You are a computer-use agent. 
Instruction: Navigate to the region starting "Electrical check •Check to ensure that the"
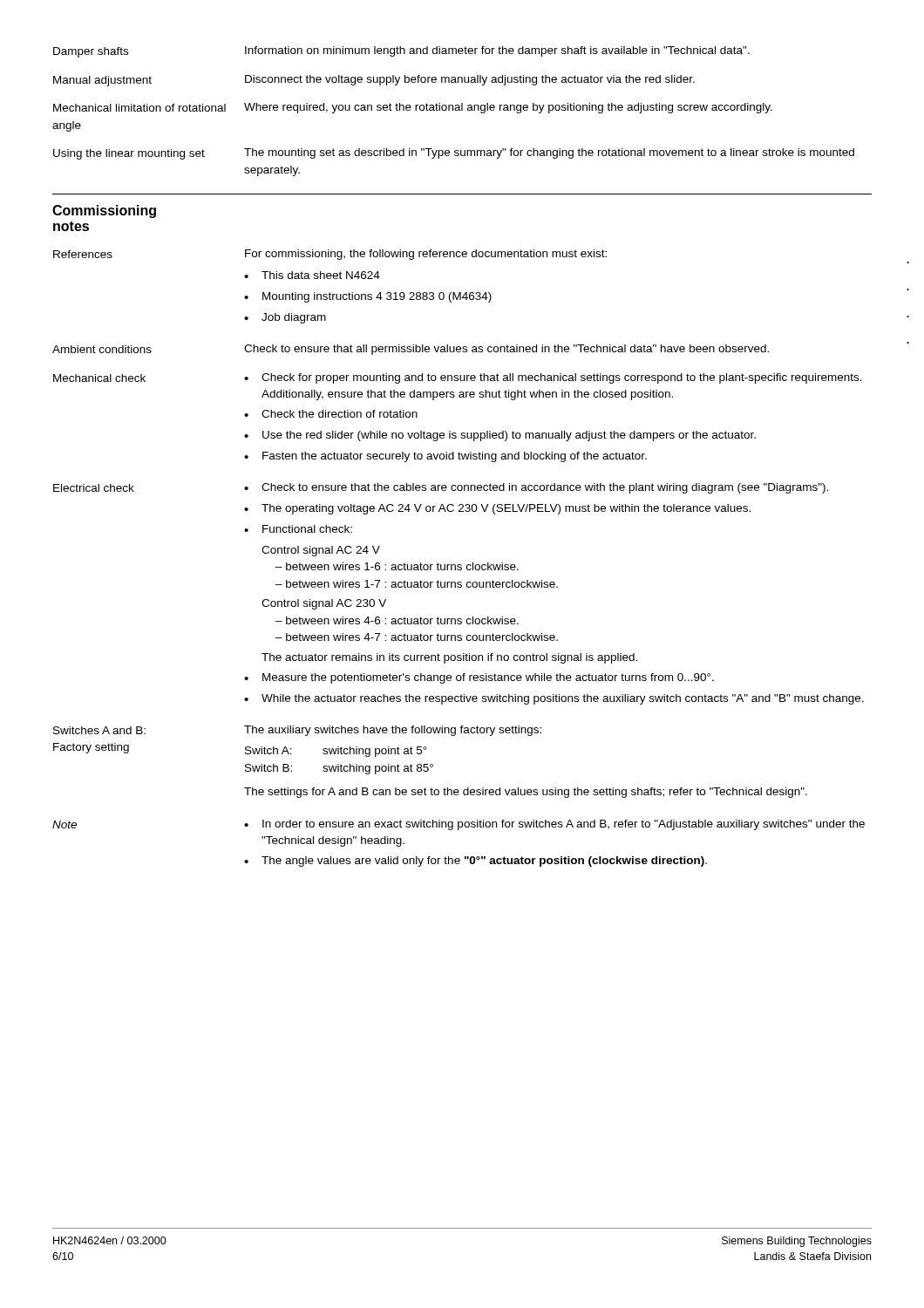click(462, 594)
